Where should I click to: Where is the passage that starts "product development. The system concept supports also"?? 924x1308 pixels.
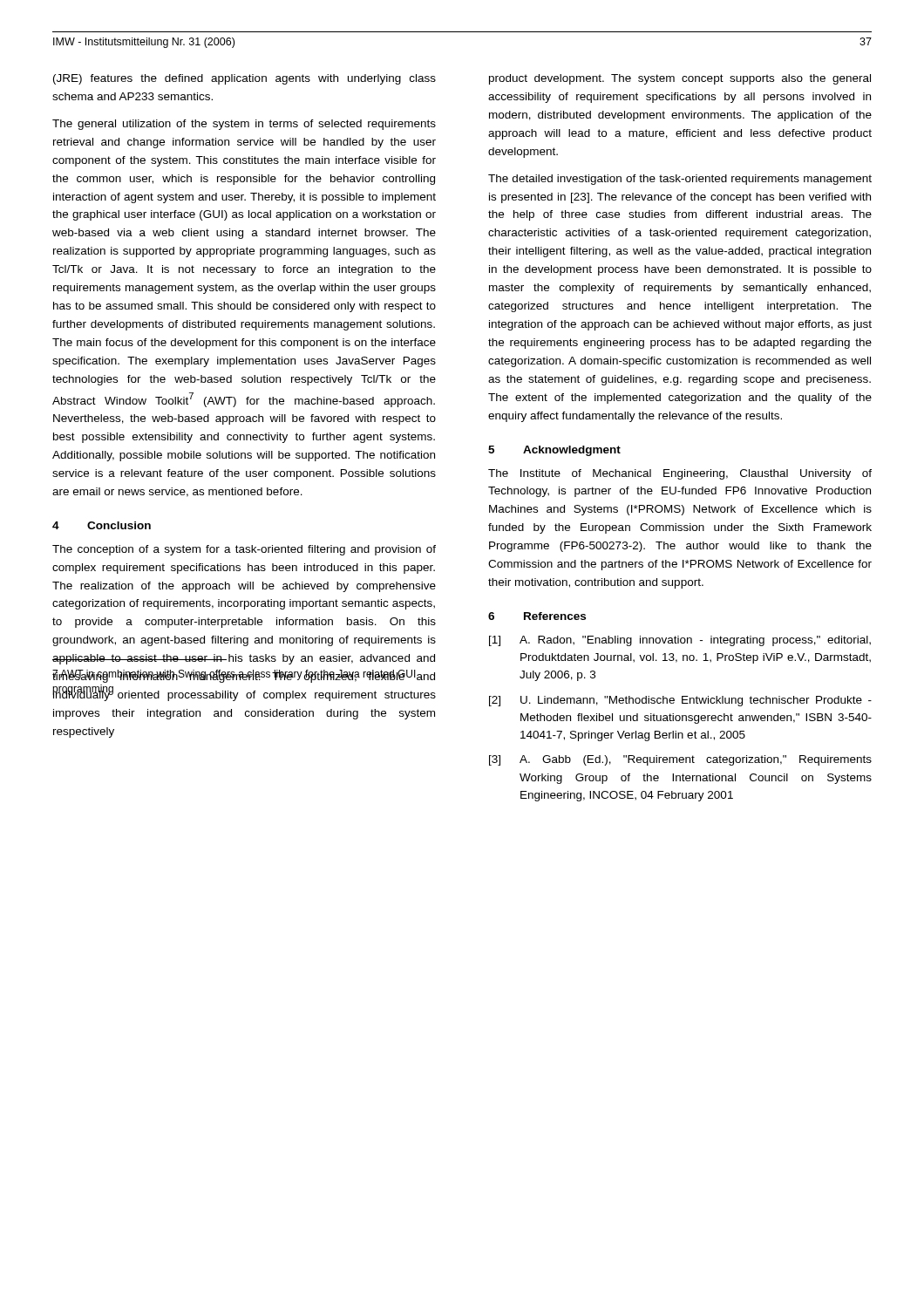680,115
